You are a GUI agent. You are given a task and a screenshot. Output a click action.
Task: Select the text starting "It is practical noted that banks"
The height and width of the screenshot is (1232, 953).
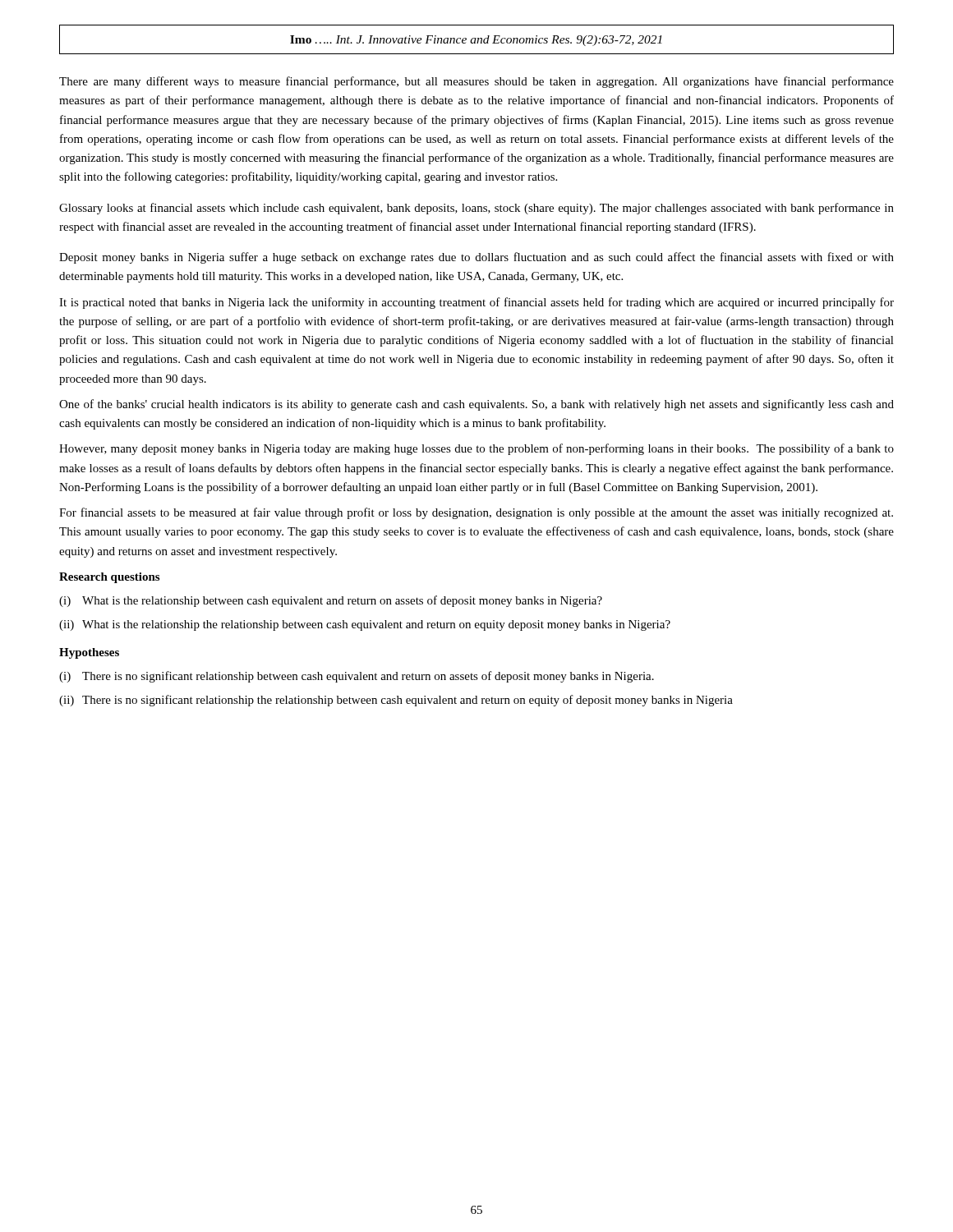[x=476, y=341]
